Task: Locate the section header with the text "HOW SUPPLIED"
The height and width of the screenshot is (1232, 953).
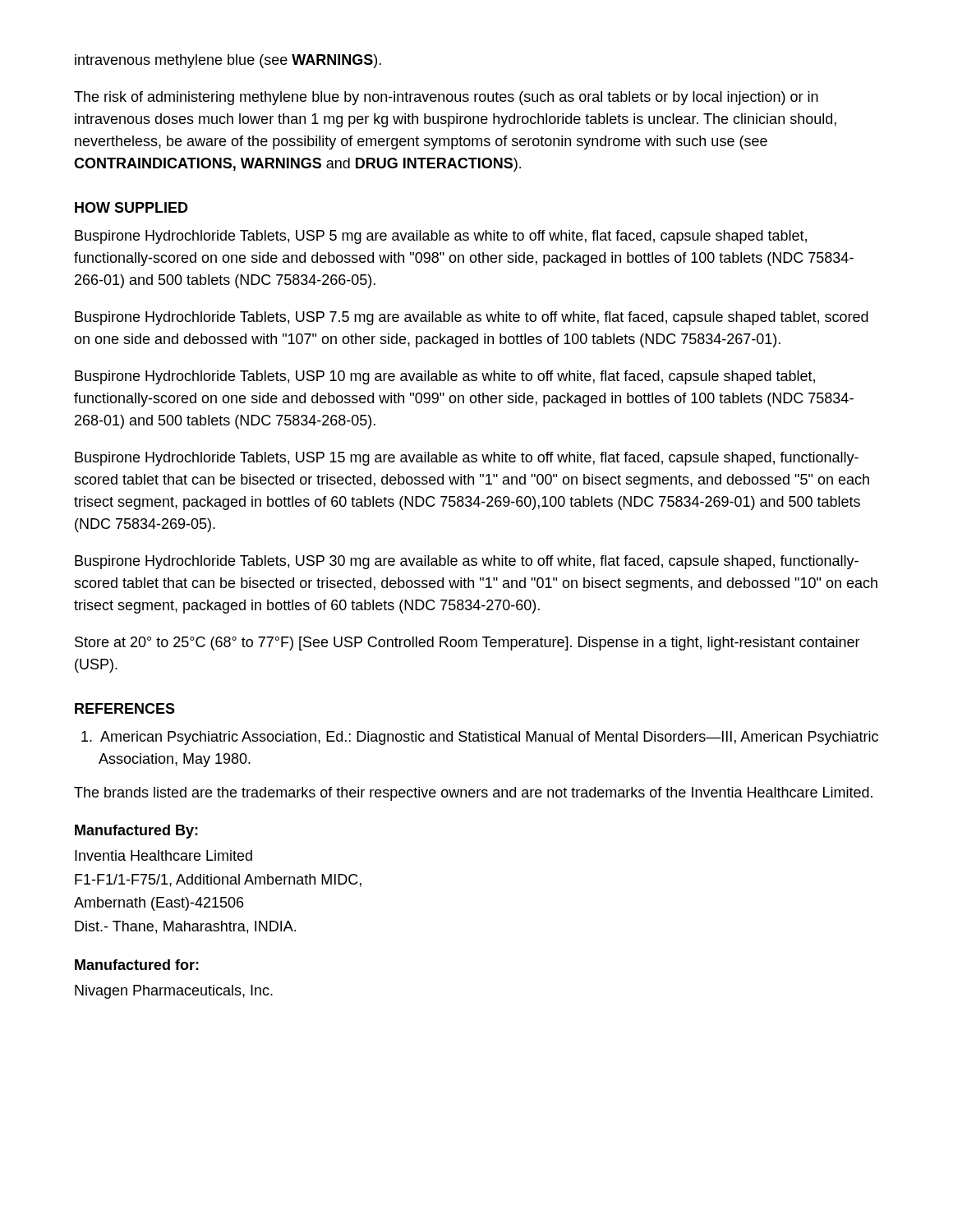Action: [131, 208]
